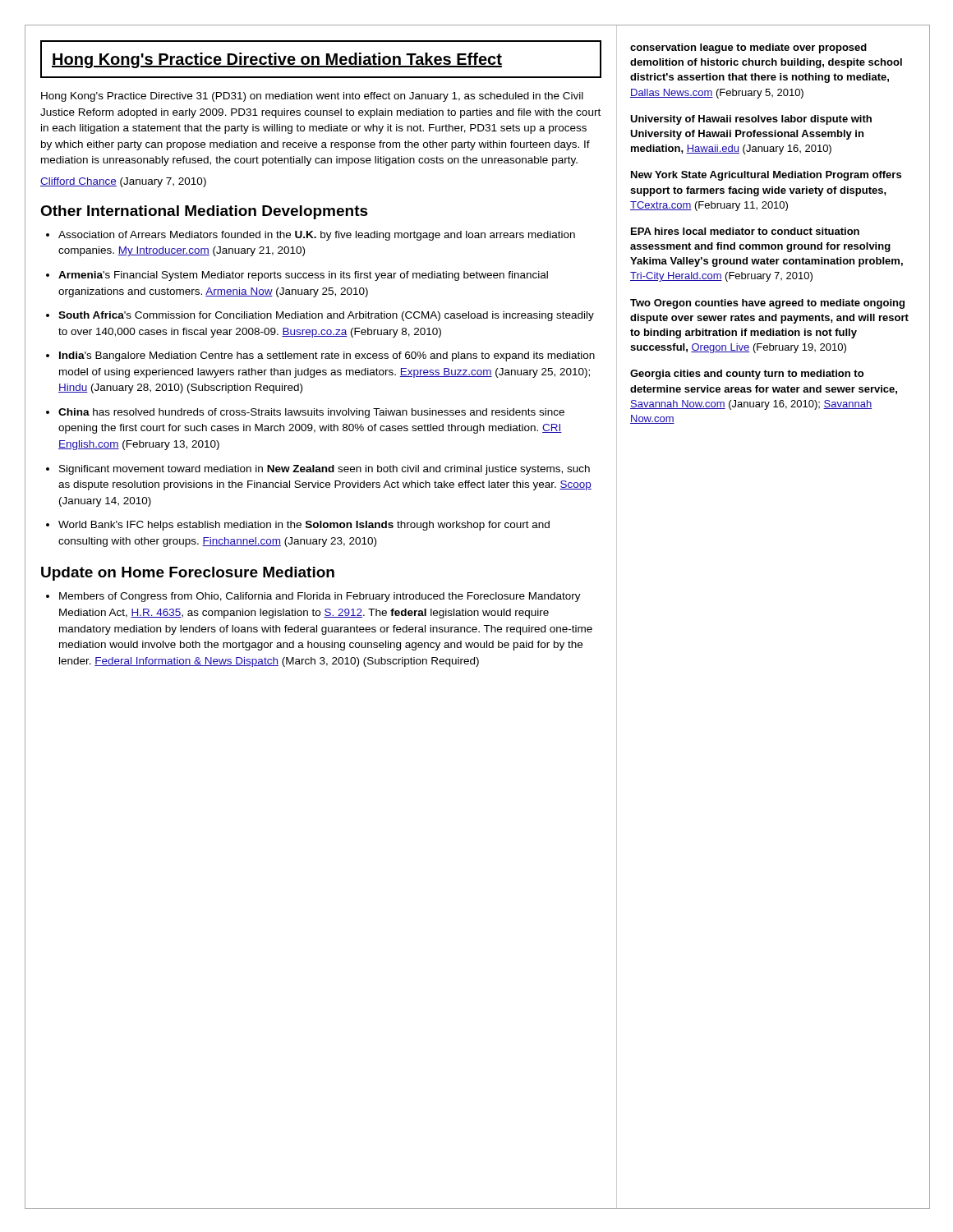This screenshot has width=953, height=1232.
Task: Click on the list item with the text "World Bank's IFC helps establish mediation"
Action: [x=304, y=533]
